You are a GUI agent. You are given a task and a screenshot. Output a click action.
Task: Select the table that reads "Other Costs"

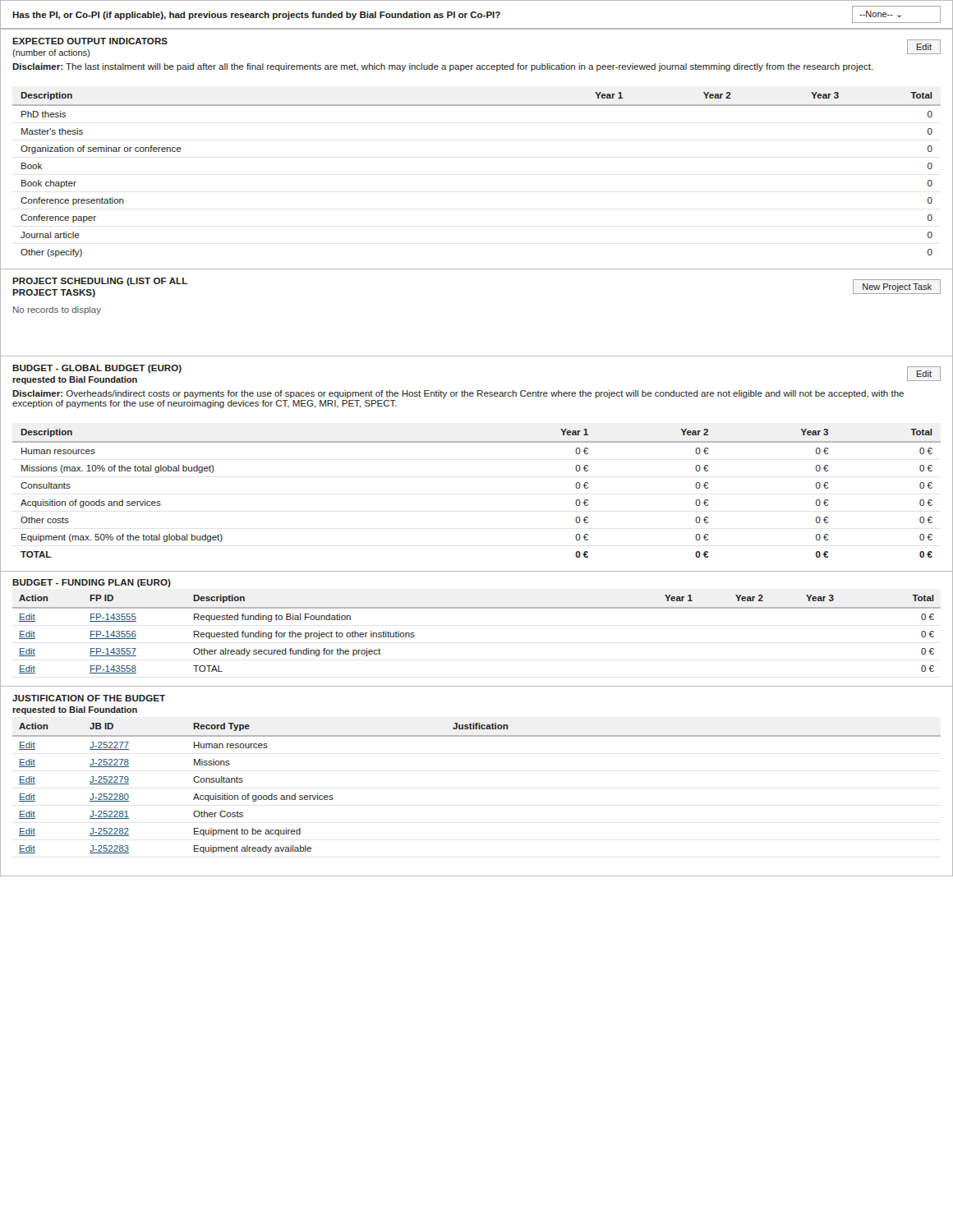pos(476,787)
